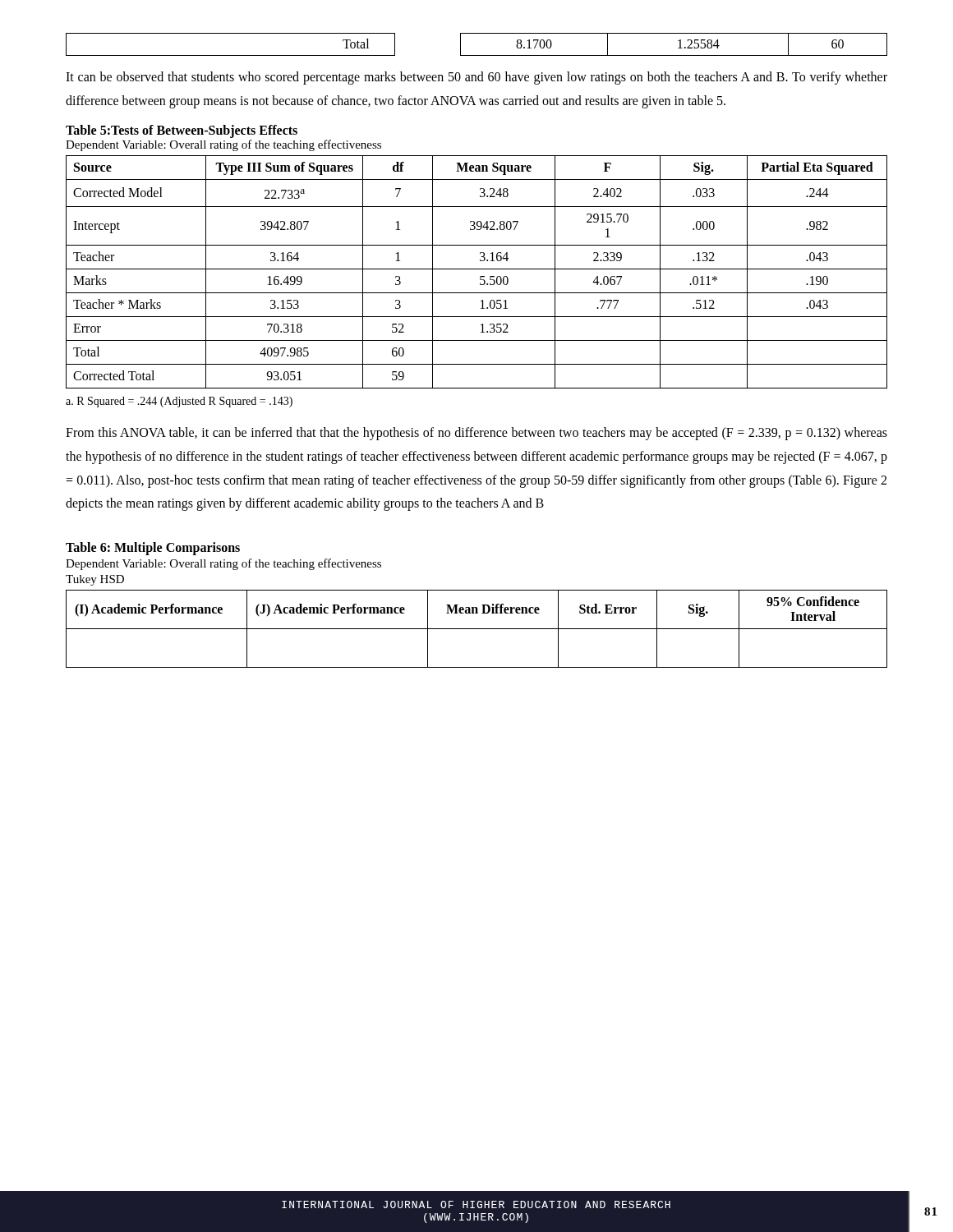953x1232 pixels.
Task: Locate the block of text that opens with "From this ANOVA table, it can be inferred"
Action: click(476, 468)
